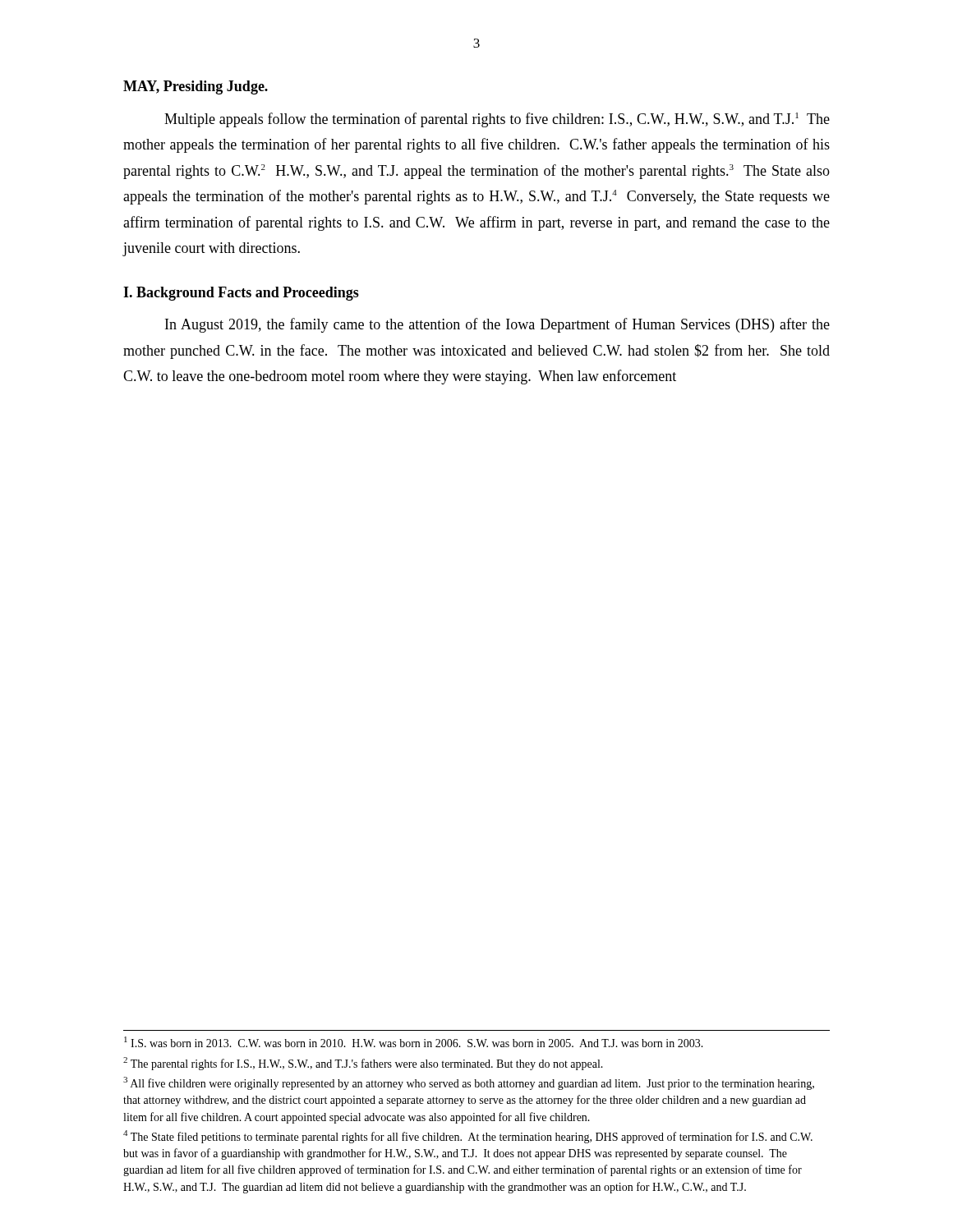953x1232 pixels.
Task: Where is the passage that starts "3 All five"?
Action: point(469,1100)
